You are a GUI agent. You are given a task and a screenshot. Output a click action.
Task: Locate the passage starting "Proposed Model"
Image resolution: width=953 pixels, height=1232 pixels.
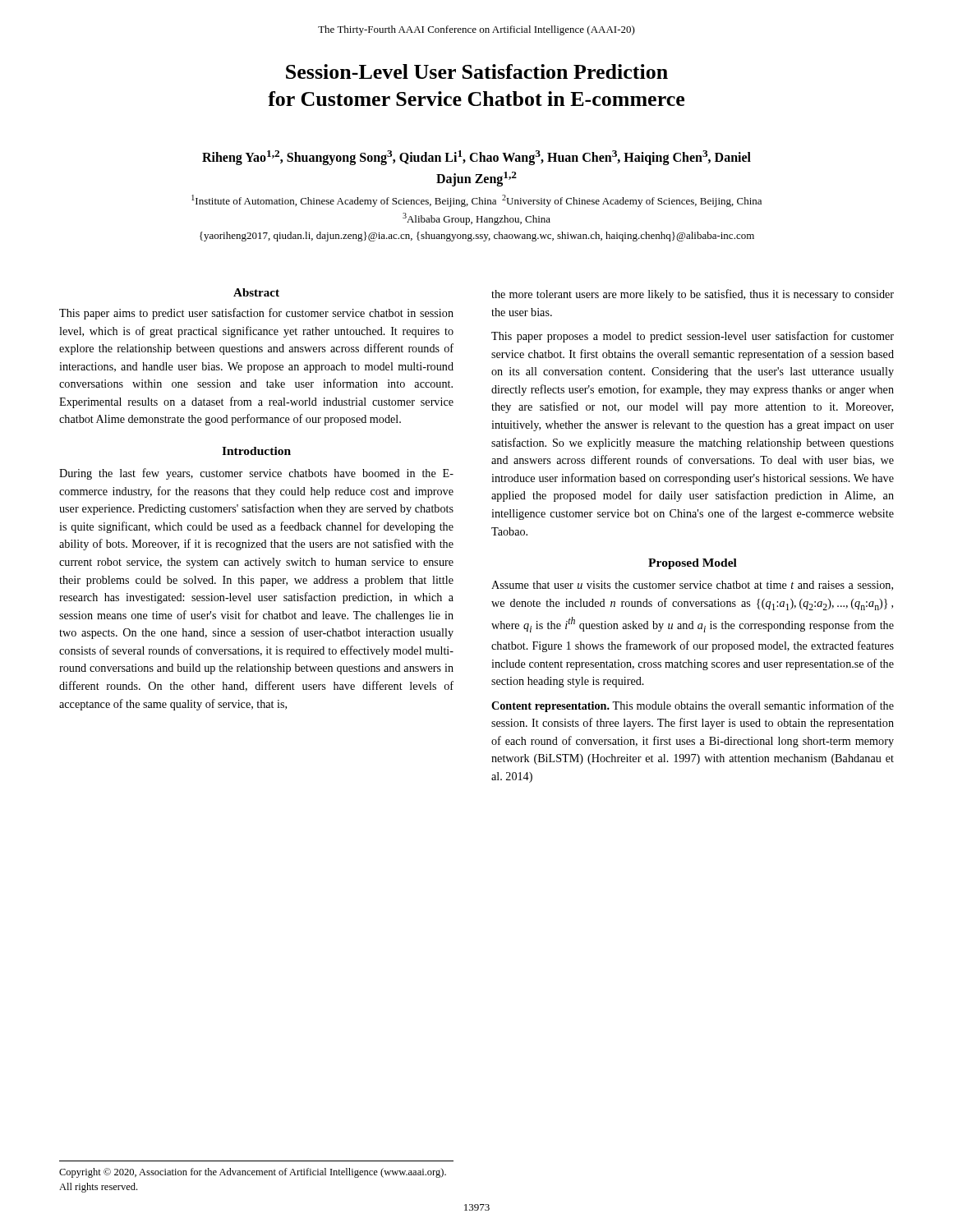693,562
